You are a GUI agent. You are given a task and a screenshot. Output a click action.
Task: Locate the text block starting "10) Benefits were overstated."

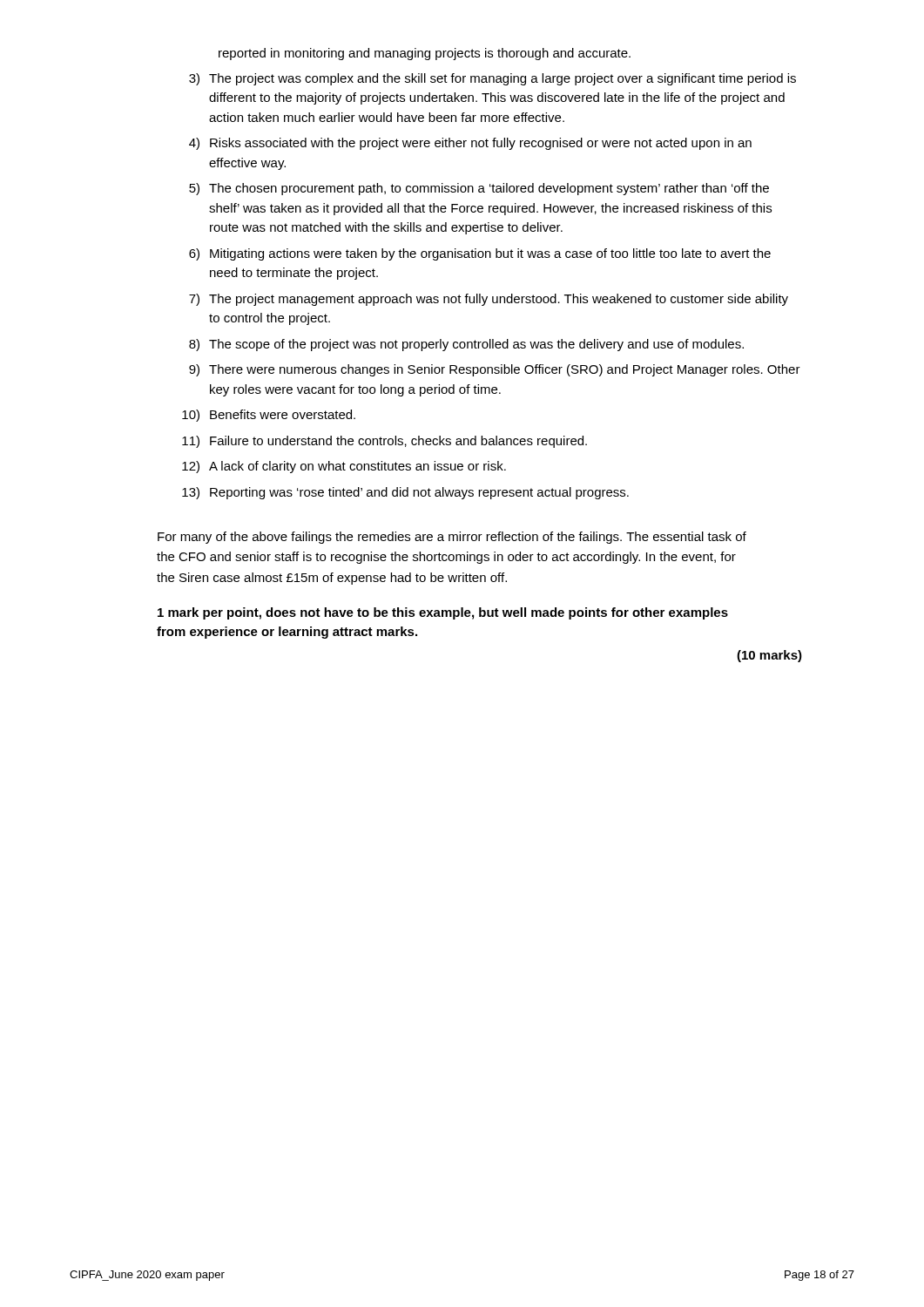click(x=269, y=416)
